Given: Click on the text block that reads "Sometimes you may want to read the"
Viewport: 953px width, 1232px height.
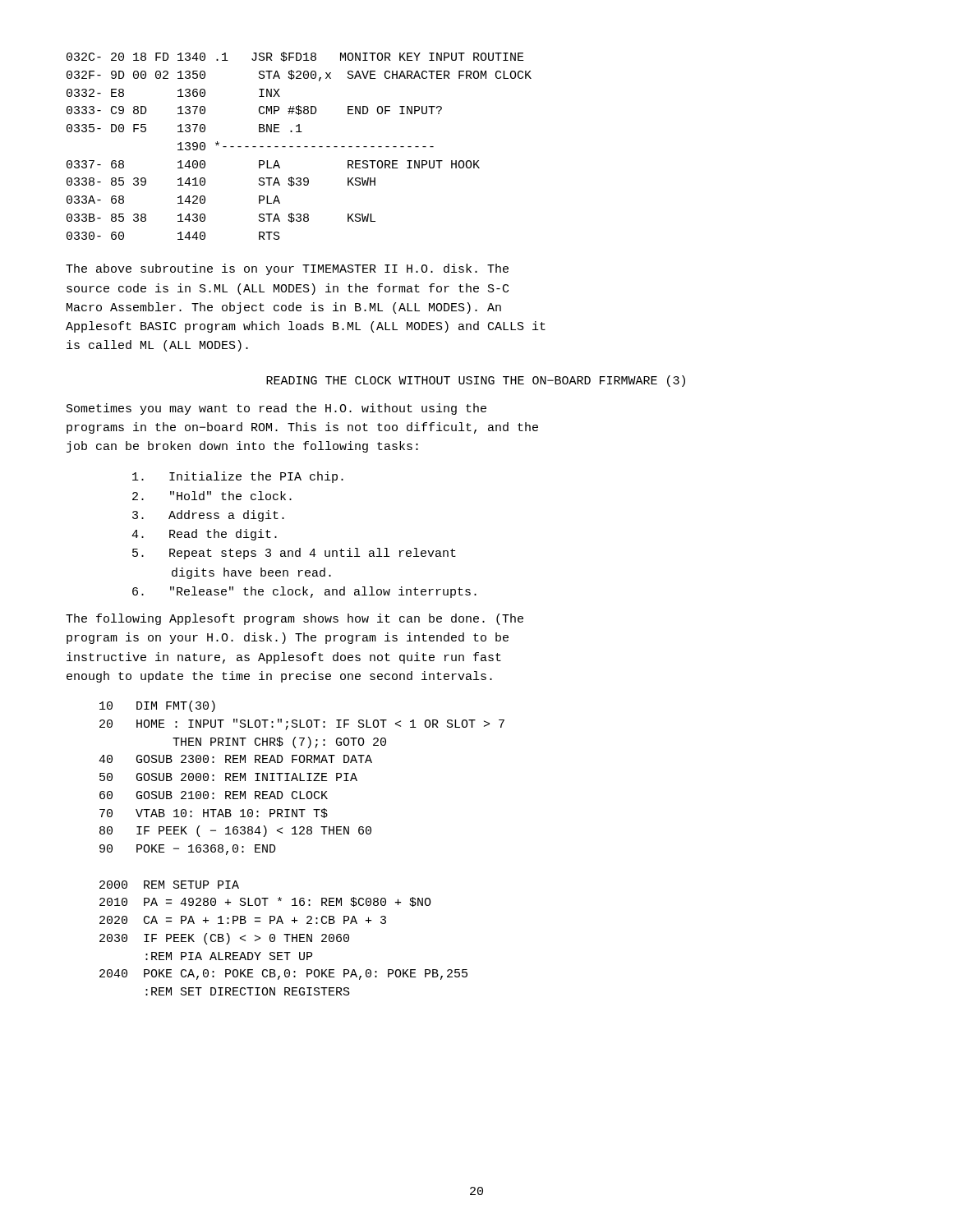Looking at the screenshot, I should pyautogui.click(x=302, y=428).
